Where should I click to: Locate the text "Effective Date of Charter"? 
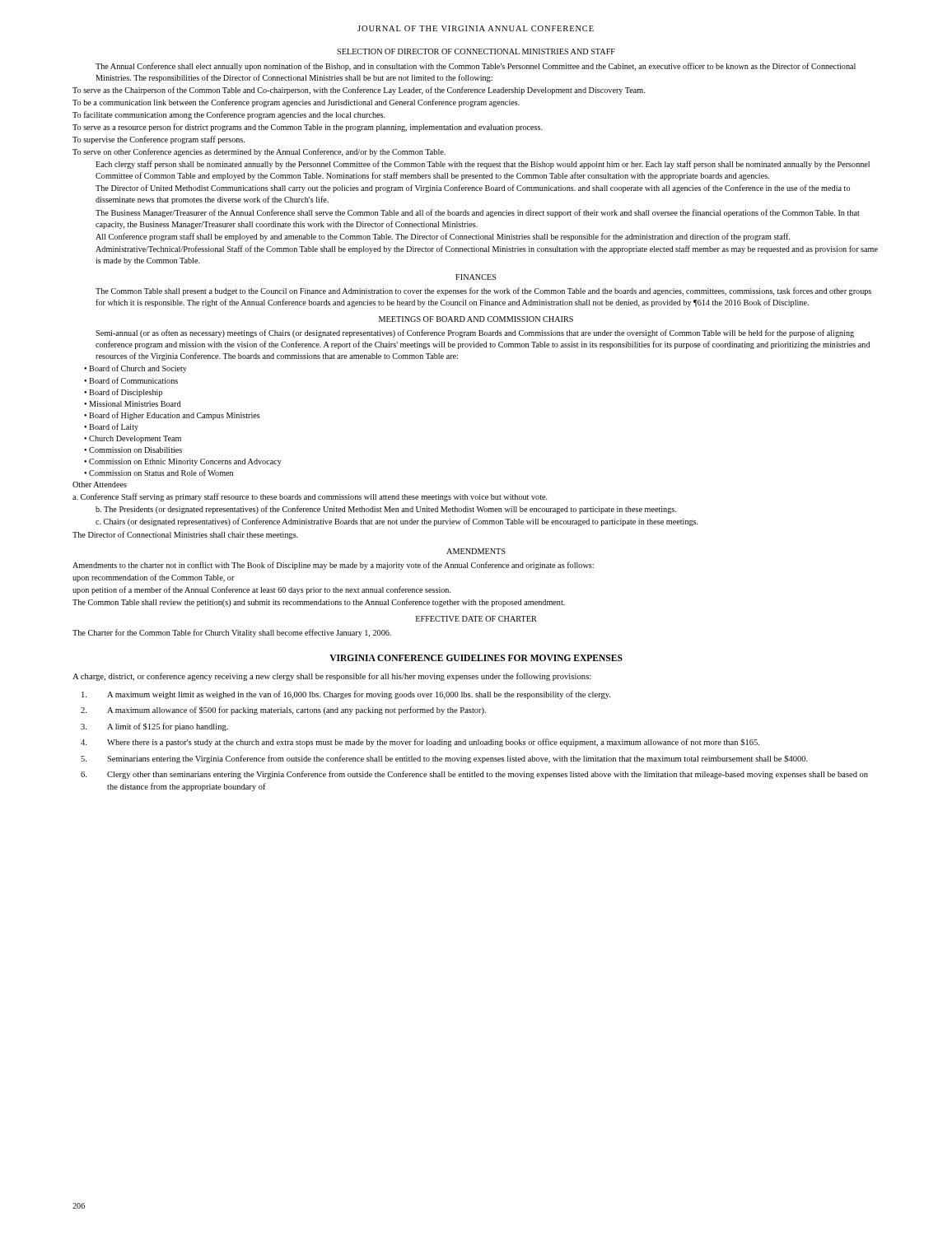[476, 619]
